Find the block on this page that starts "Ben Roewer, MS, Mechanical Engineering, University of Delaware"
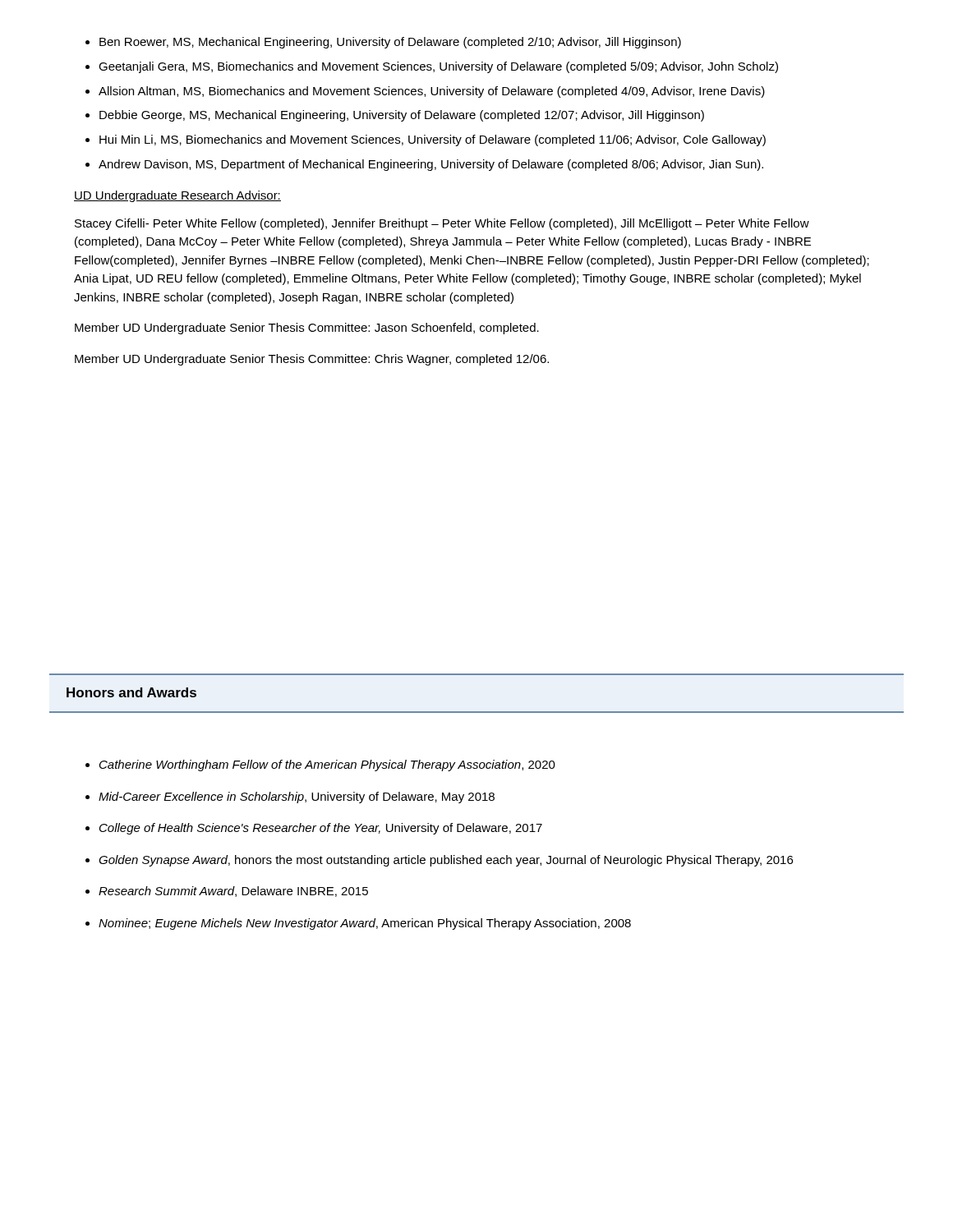Screen dimensions: 1232x953 [x=476, y=103]
